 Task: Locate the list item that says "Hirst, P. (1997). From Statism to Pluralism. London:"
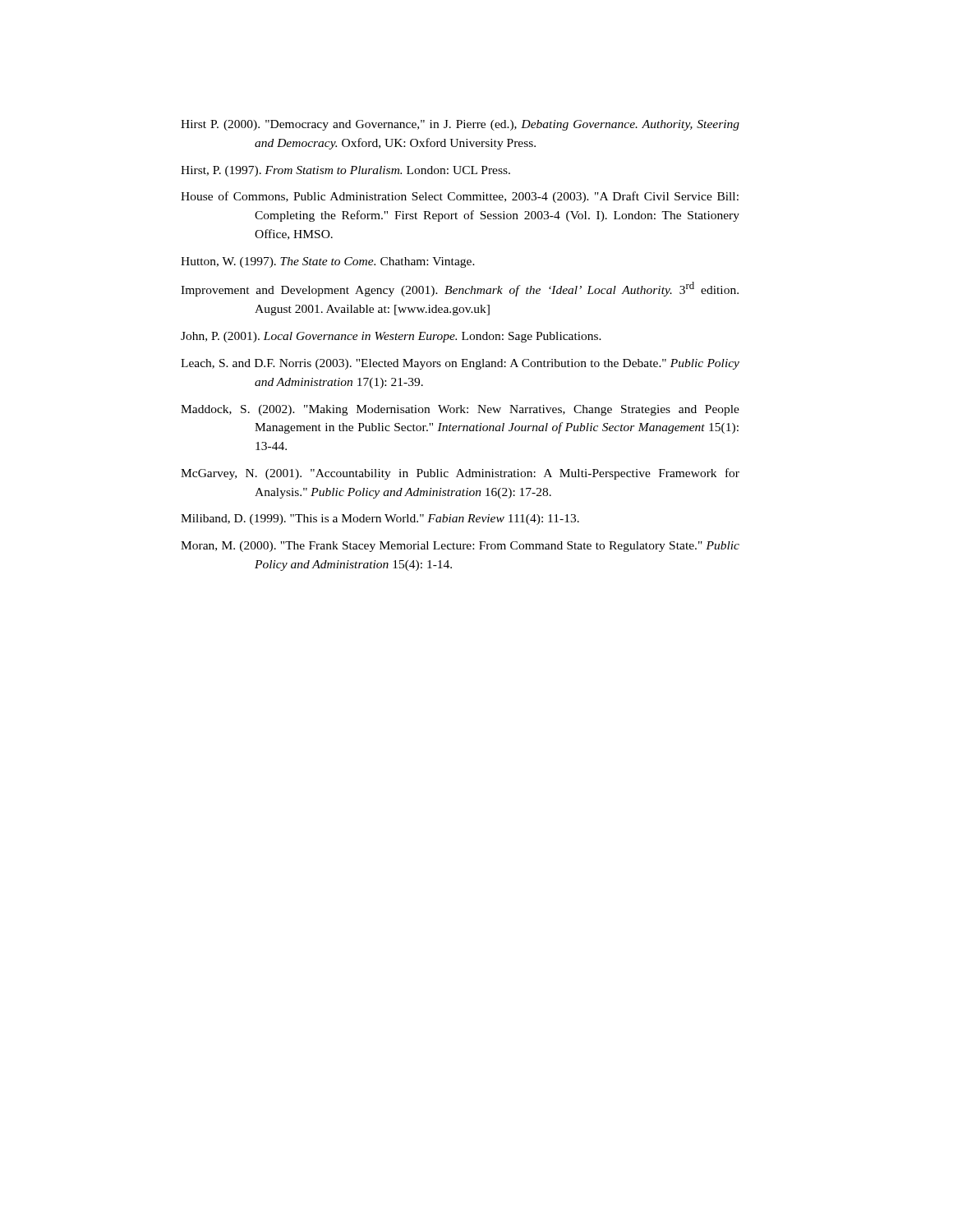coord(460,170)
